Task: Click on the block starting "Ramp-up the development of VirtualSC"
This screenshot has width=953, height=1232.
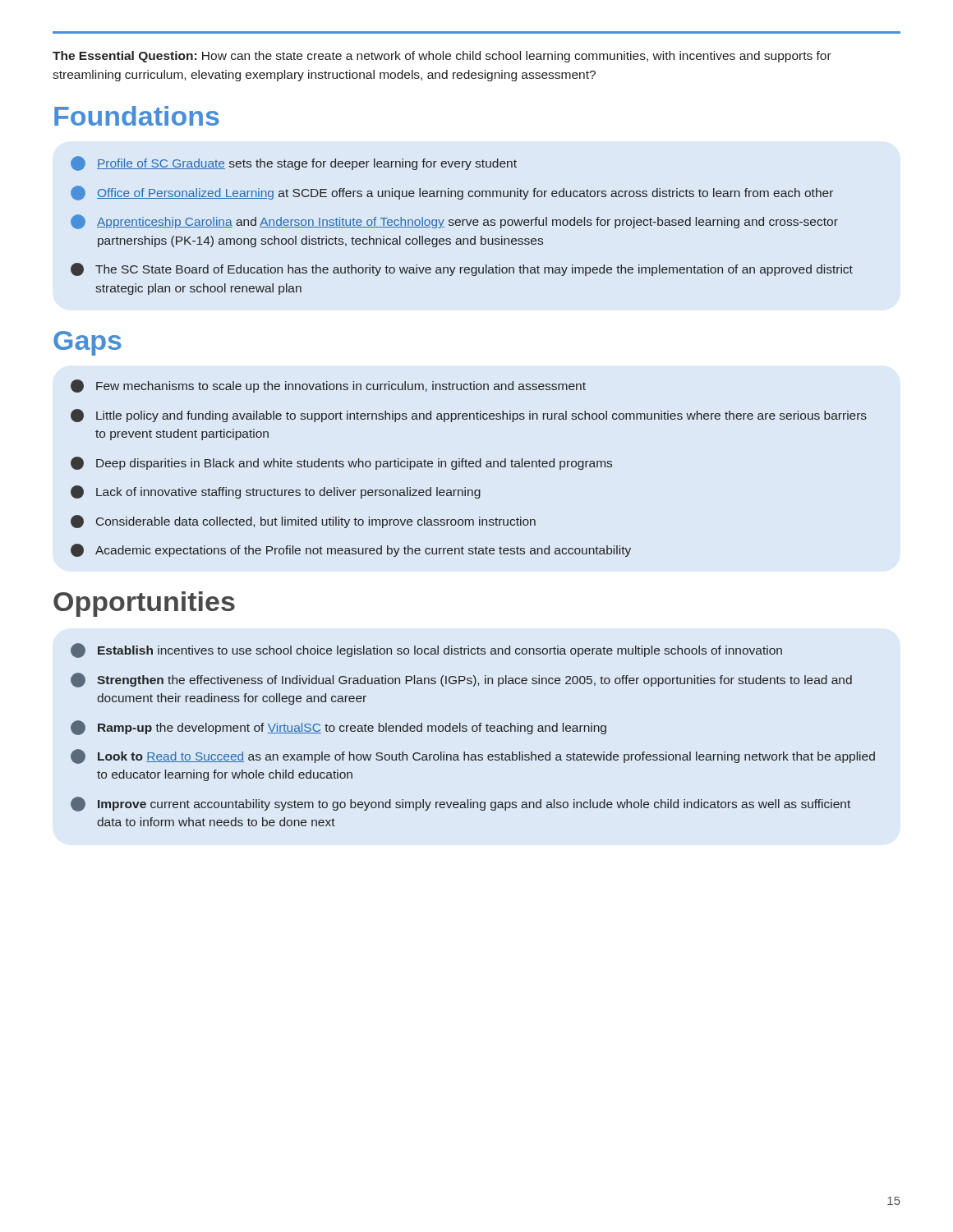Action: (339, 727)
